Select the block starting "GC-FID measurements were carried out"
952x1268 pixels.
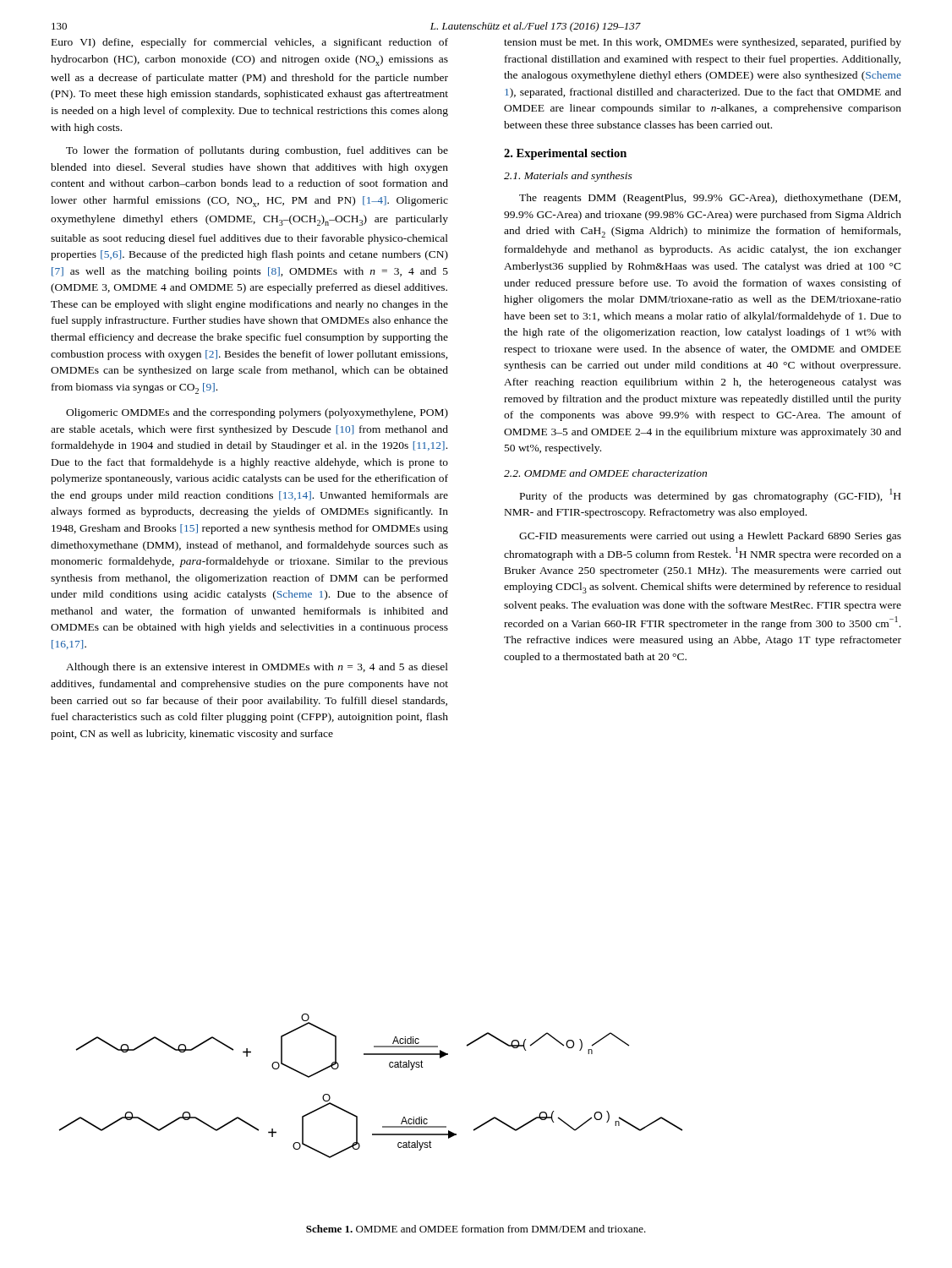pos(703,596)
